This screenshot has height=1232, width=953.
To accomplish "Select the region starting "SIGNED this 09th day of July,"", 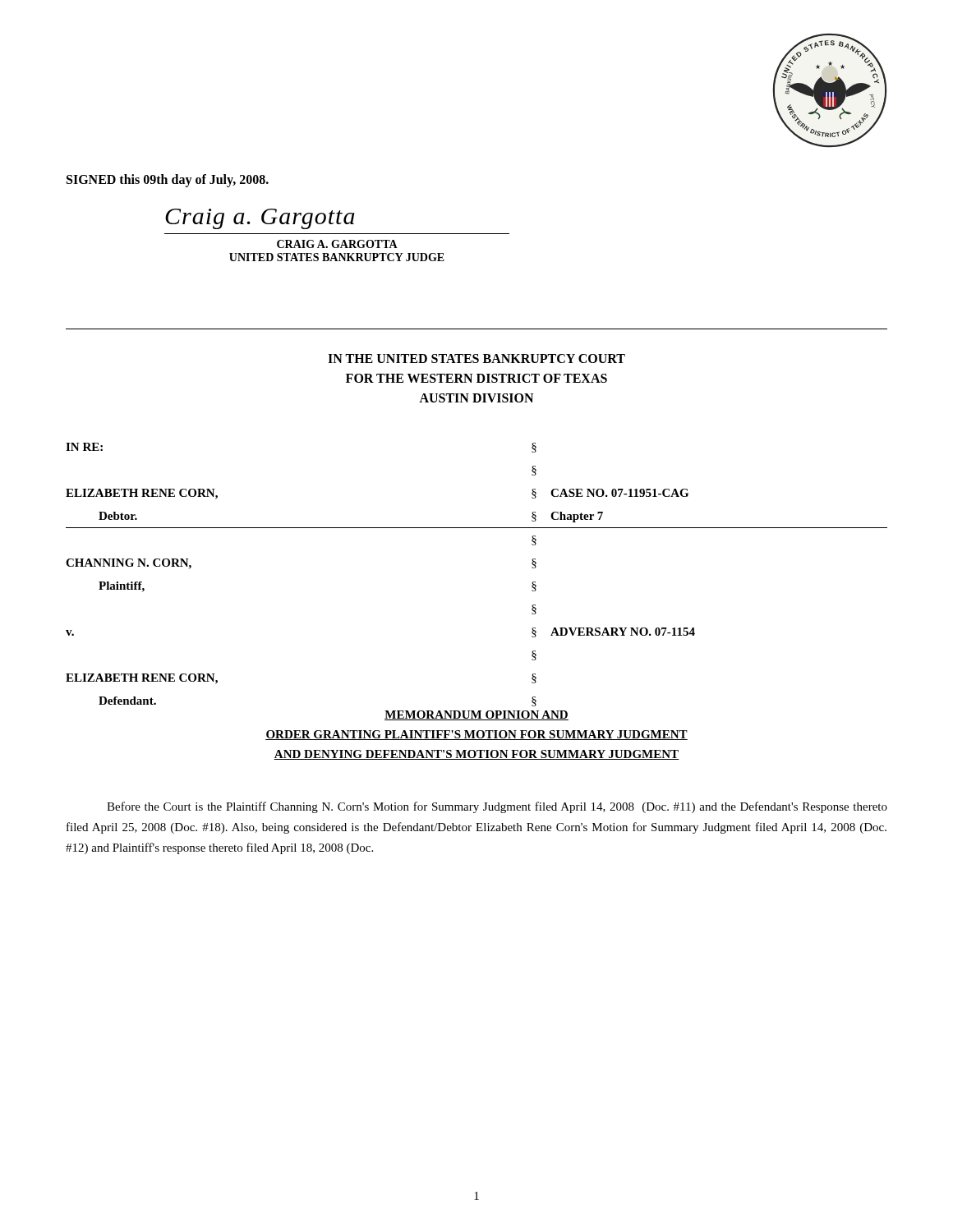I will coord(288,218).
